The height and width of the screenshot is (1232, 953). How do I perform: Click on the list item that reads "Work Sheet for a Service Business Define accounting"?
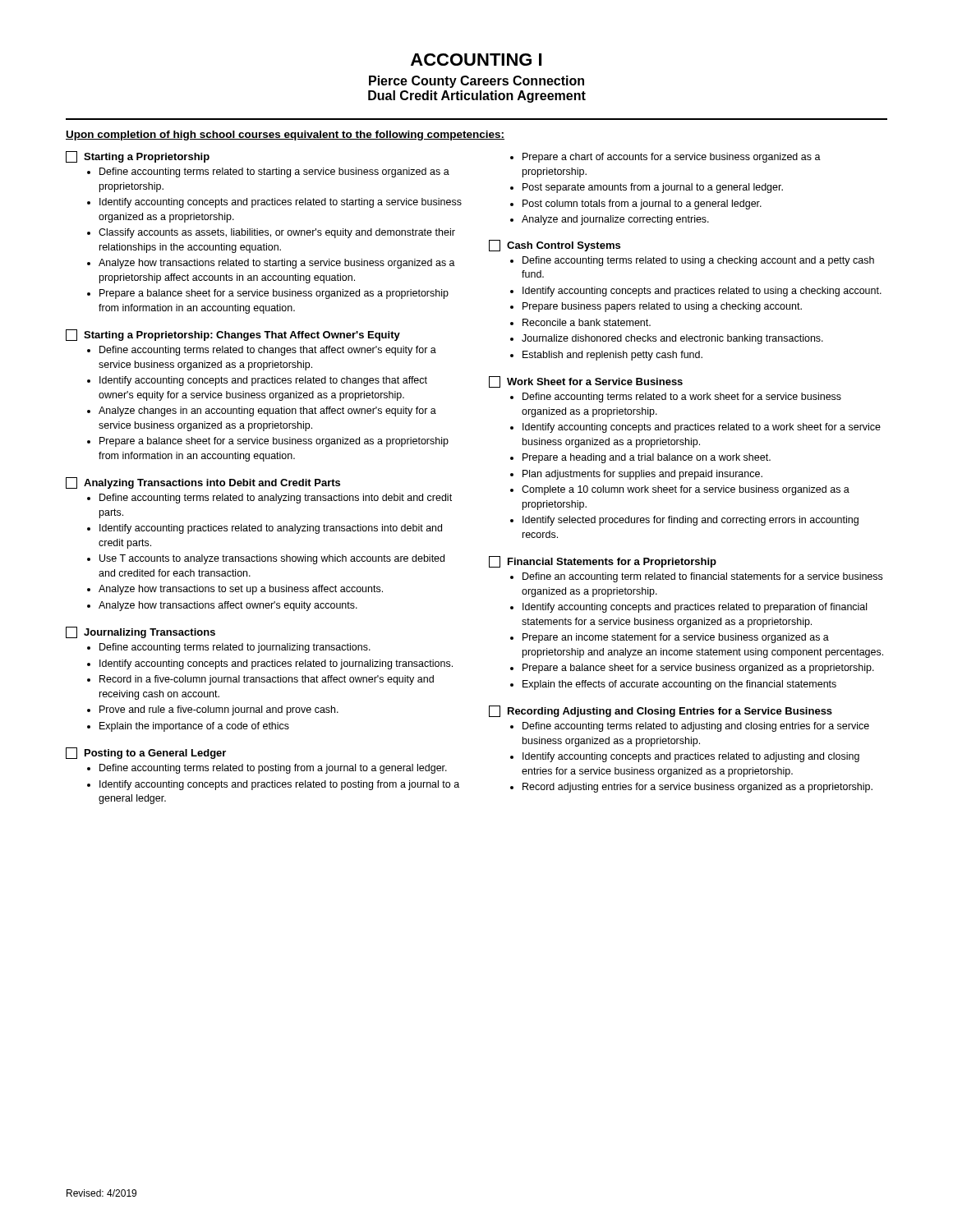pos(688,460)
